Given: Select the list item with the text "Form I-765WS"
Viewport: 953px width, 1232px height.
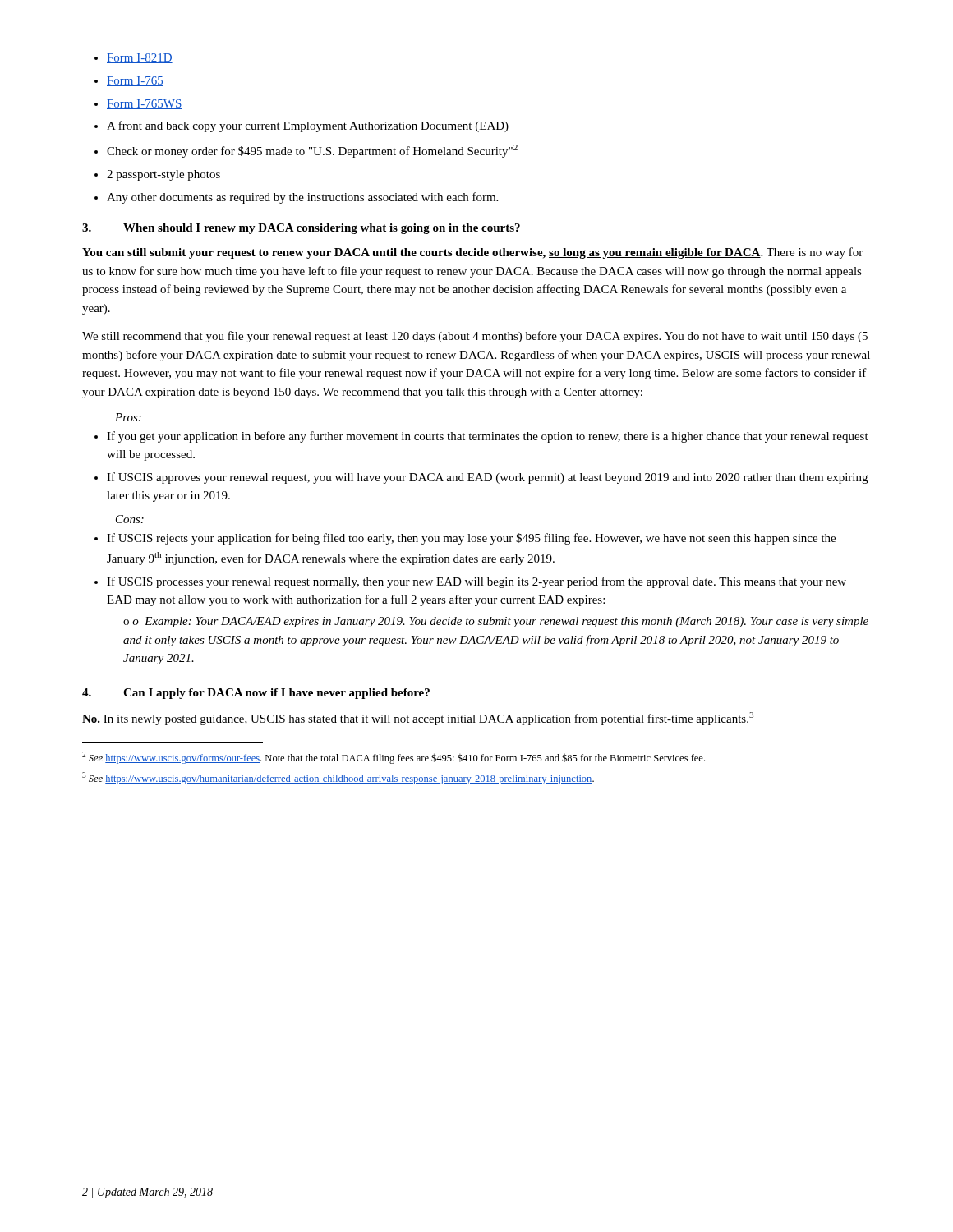Looking at the screenshot, I should click(138, 104).
